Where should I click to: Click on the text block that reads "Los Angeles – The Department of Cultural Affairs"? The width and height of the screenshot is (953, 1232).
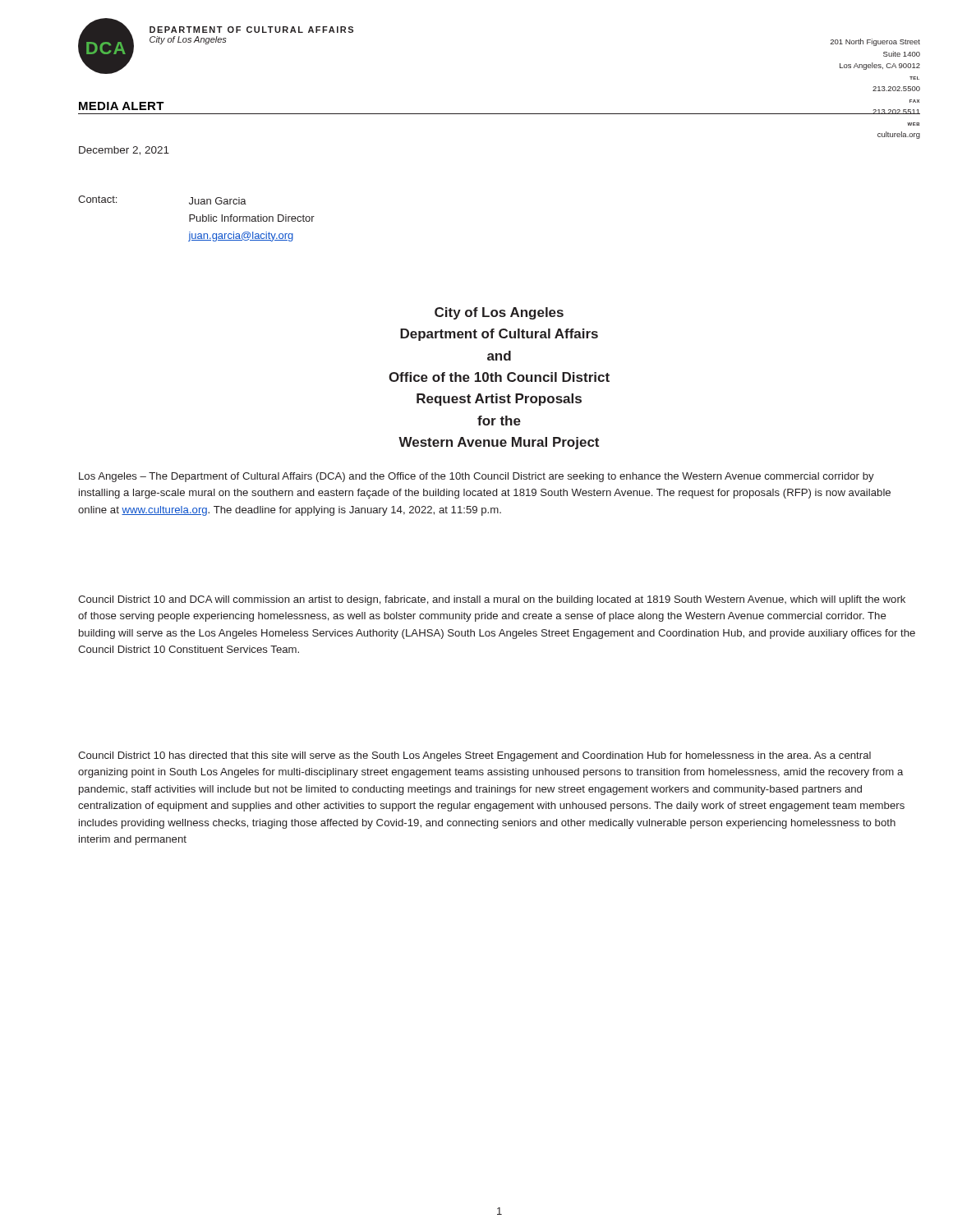[485, 493]
